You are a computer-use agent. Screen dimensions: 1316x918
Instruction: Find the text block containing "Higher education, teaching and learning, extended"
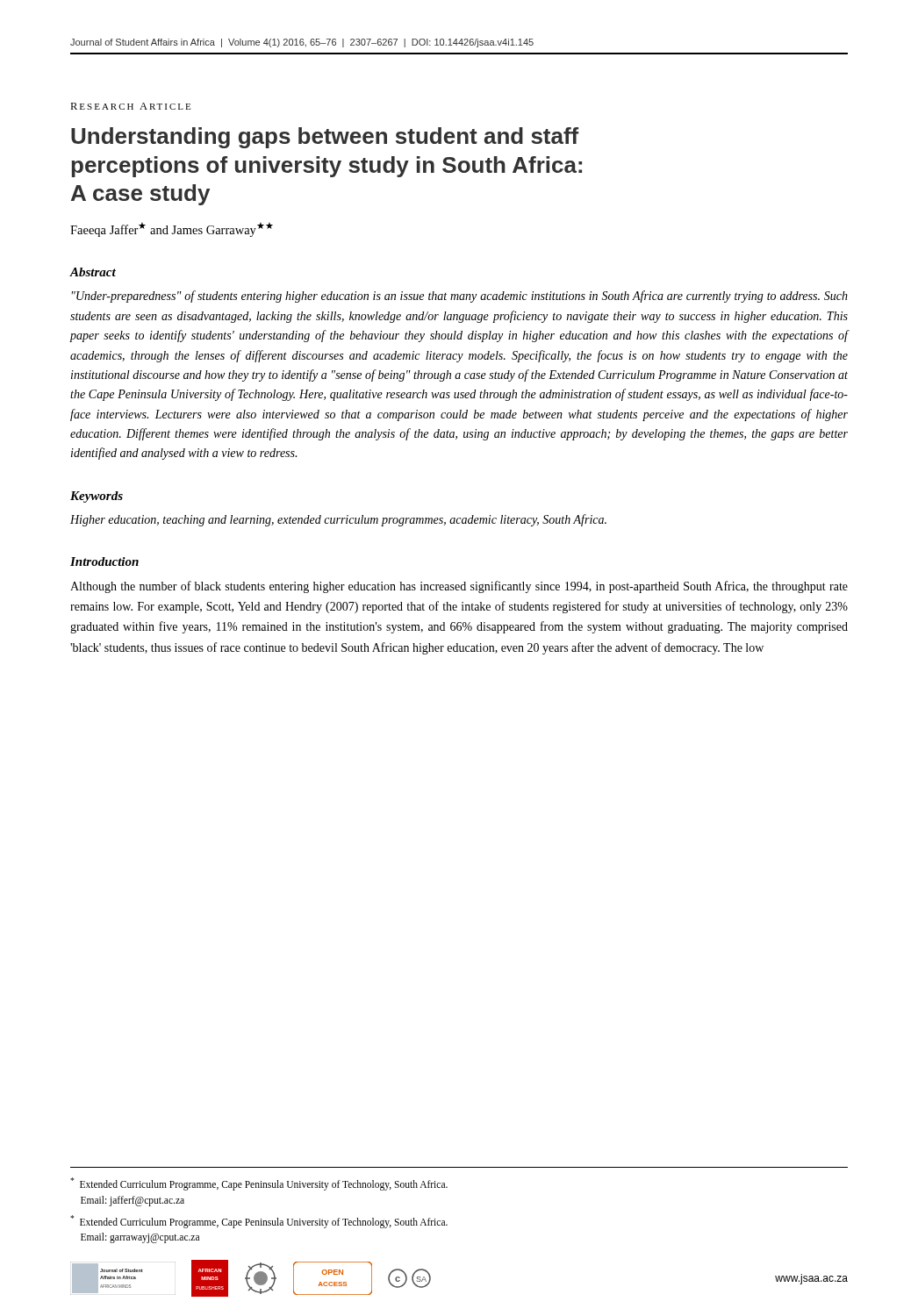pos(339,520)
